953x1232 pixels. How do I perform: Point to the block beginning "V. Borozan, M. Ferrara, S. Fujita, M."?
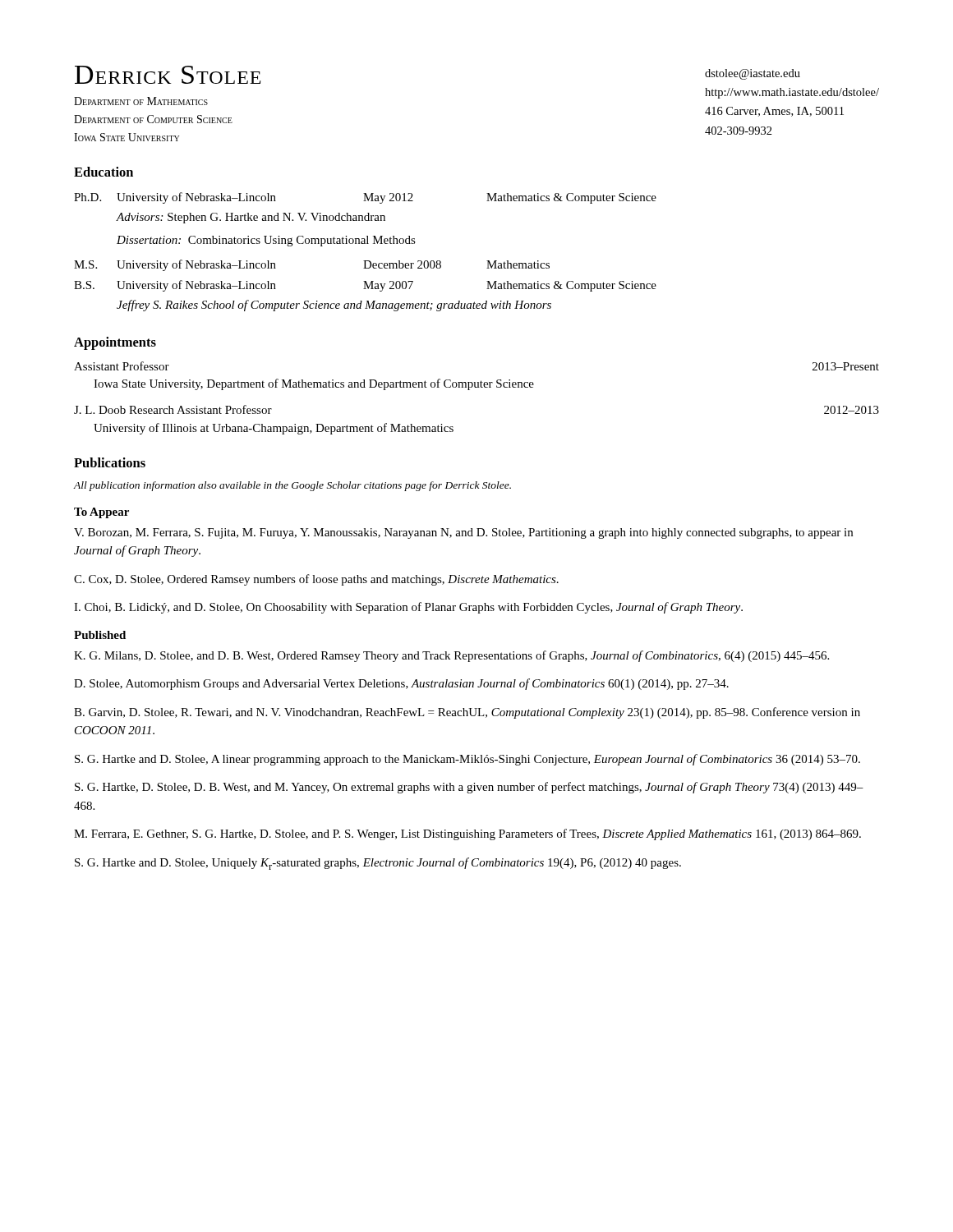point(464,541)
